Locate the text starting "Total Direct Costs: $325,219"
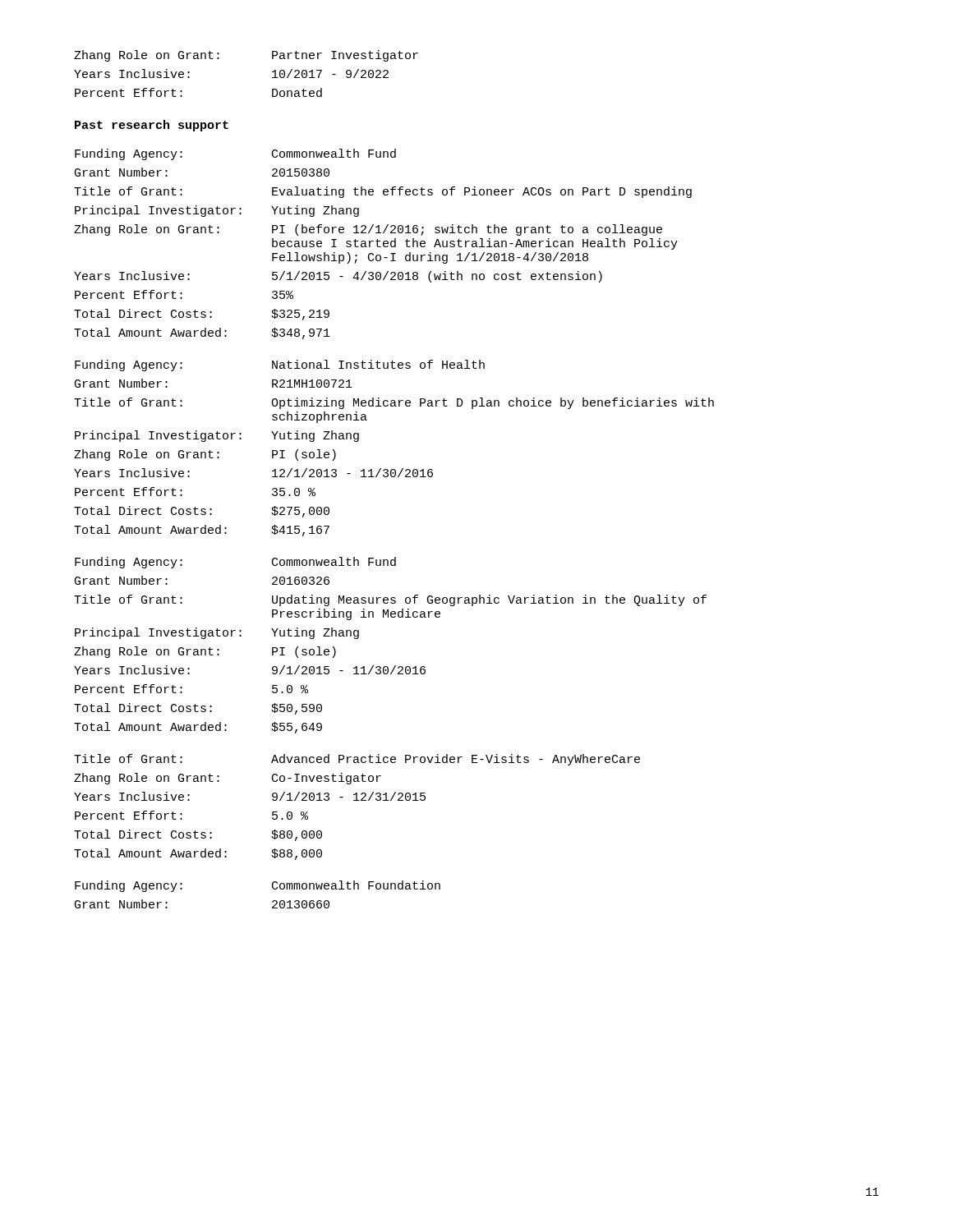This screenshot has width=953, height=1232. click(x=202, y=315)
